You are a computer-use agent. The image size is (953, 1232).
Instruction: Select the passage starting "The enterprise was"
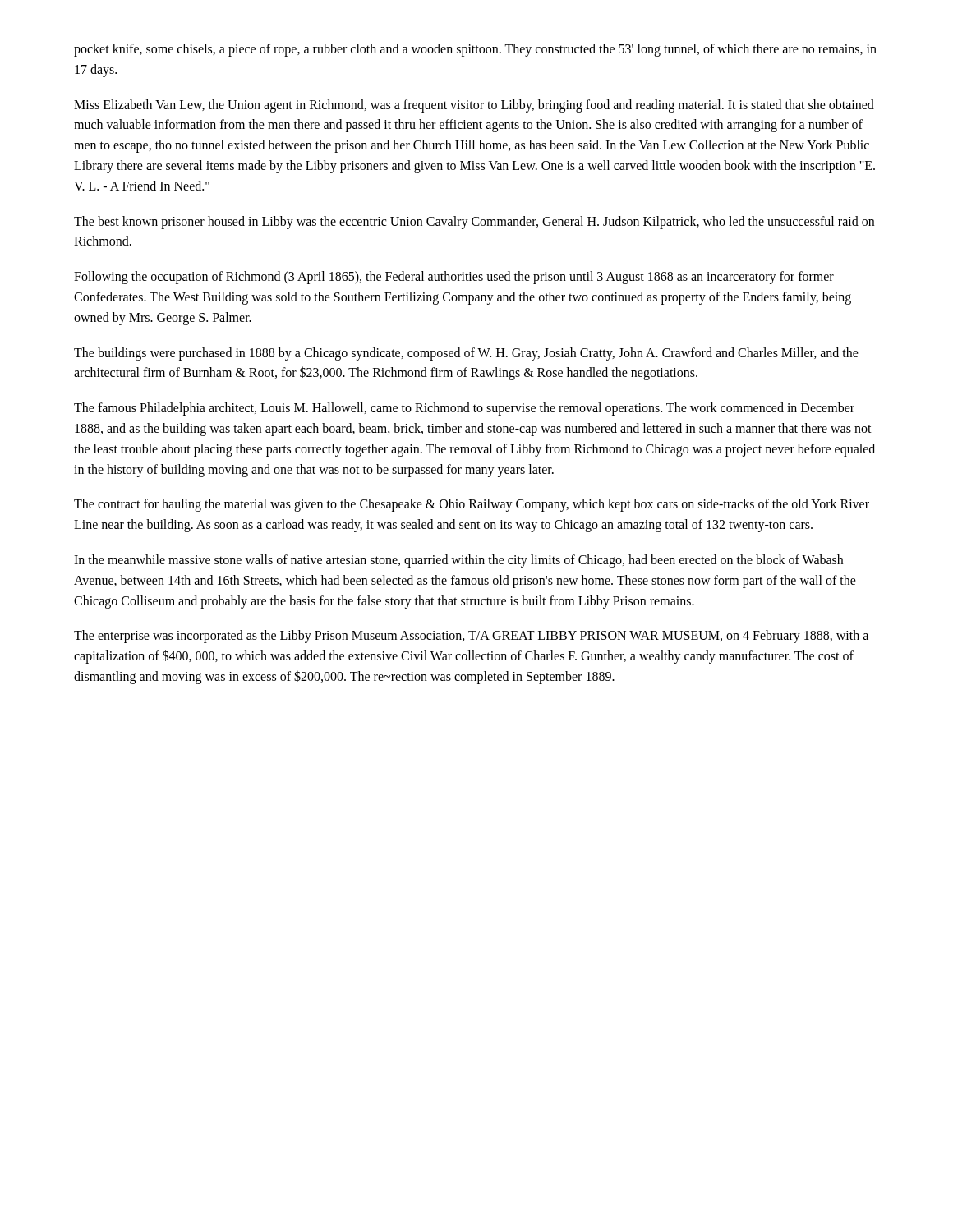pos(471,656)
